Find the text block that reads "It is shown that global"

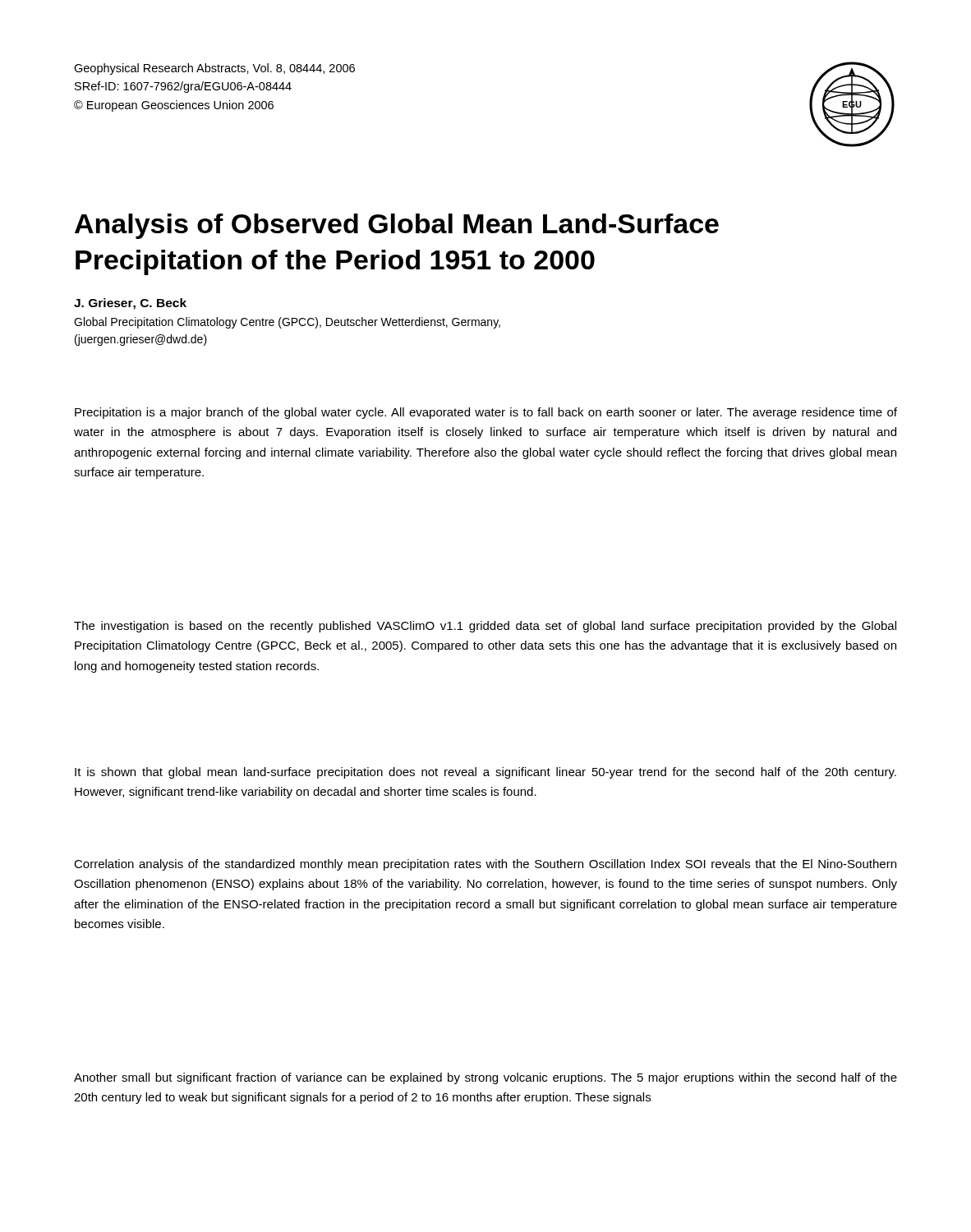486,782
